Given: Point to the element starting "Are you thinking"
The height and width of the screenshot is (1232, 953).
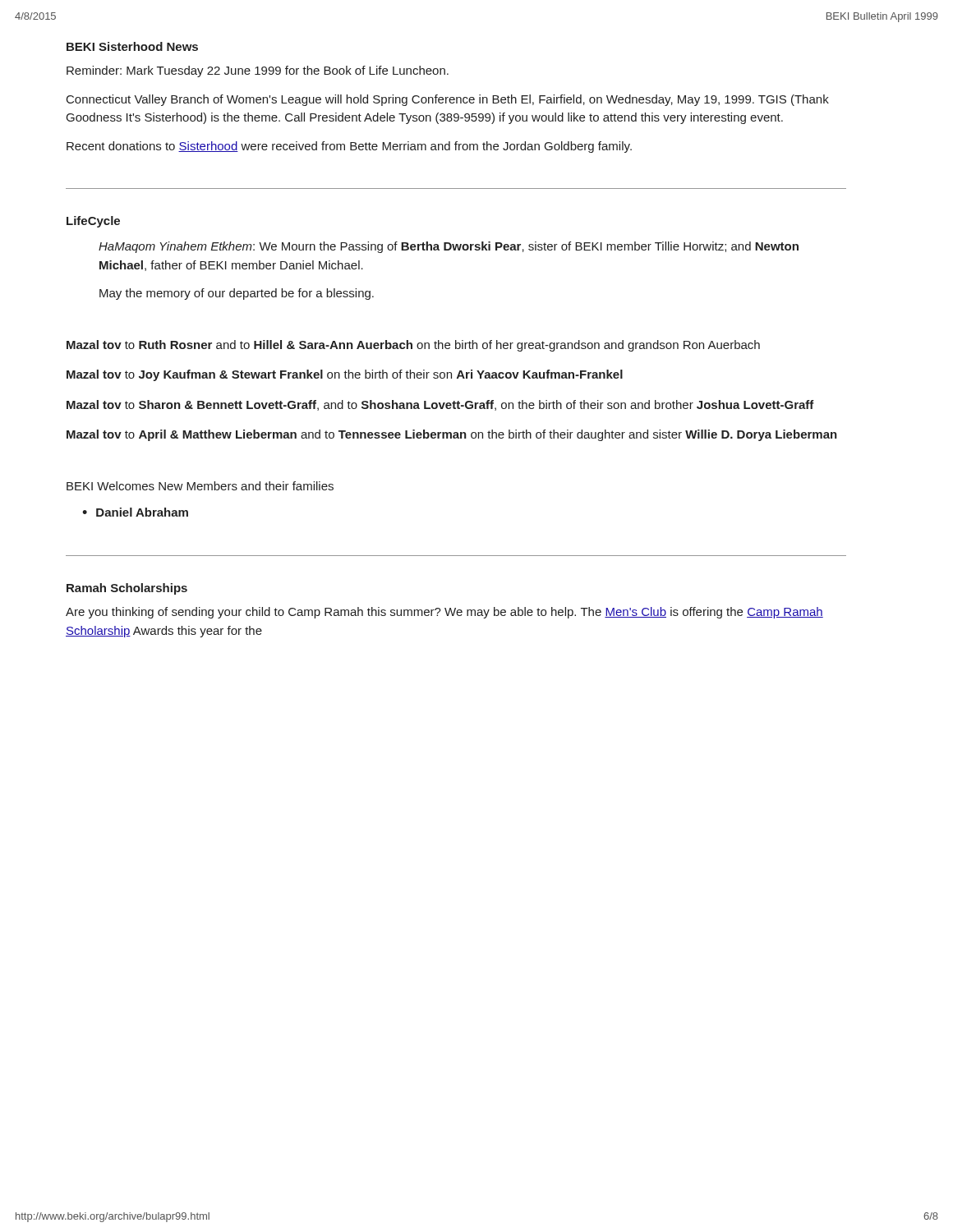Looking at the screenshot, I should pyautogui.click(x=444, y=621).
